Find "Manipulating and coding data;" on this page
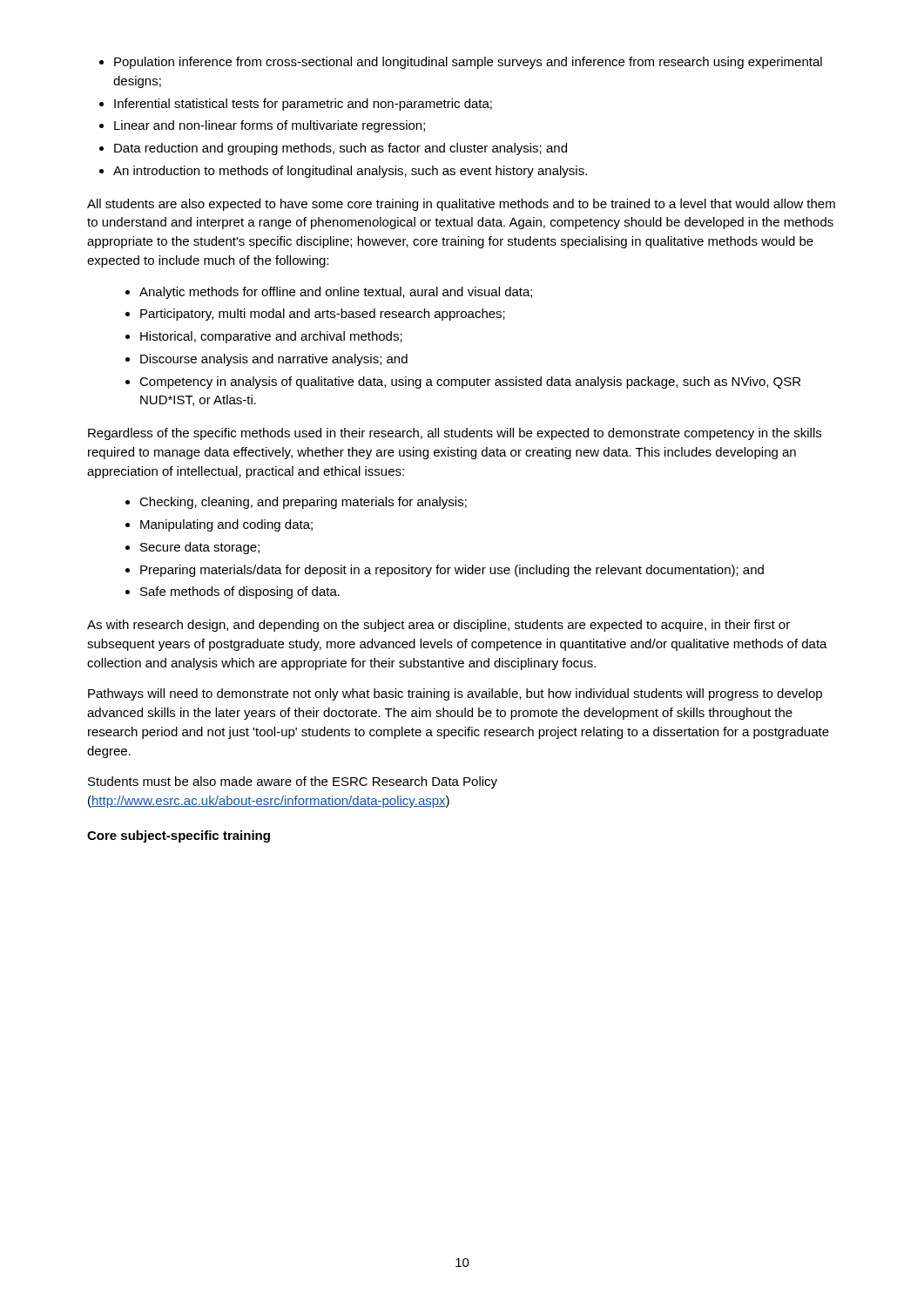The width and height of the screenshot is (924, 1307). click(226, 525)
